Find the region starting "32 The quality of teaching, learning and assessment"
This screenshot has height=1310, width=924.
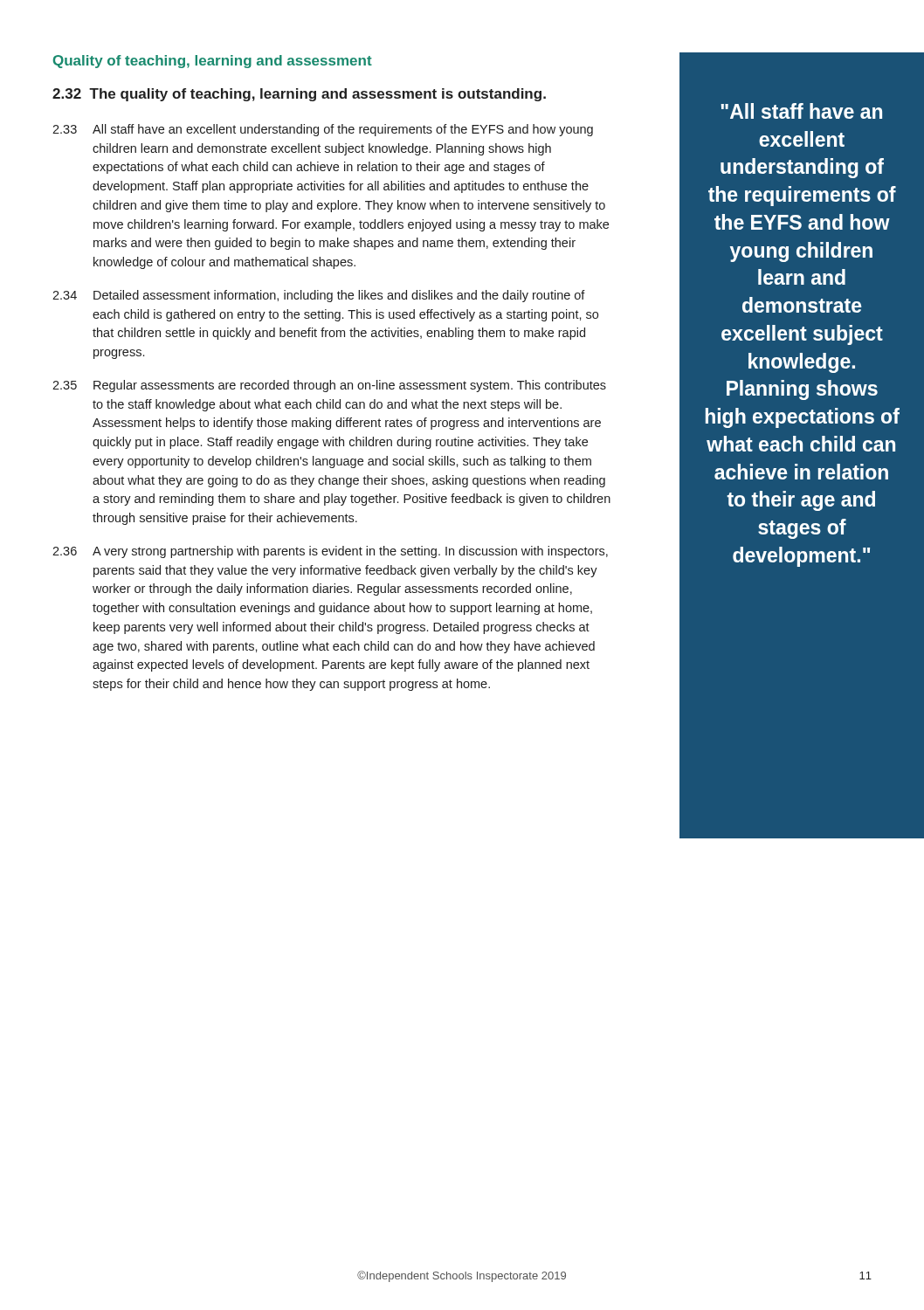(332, 95)
